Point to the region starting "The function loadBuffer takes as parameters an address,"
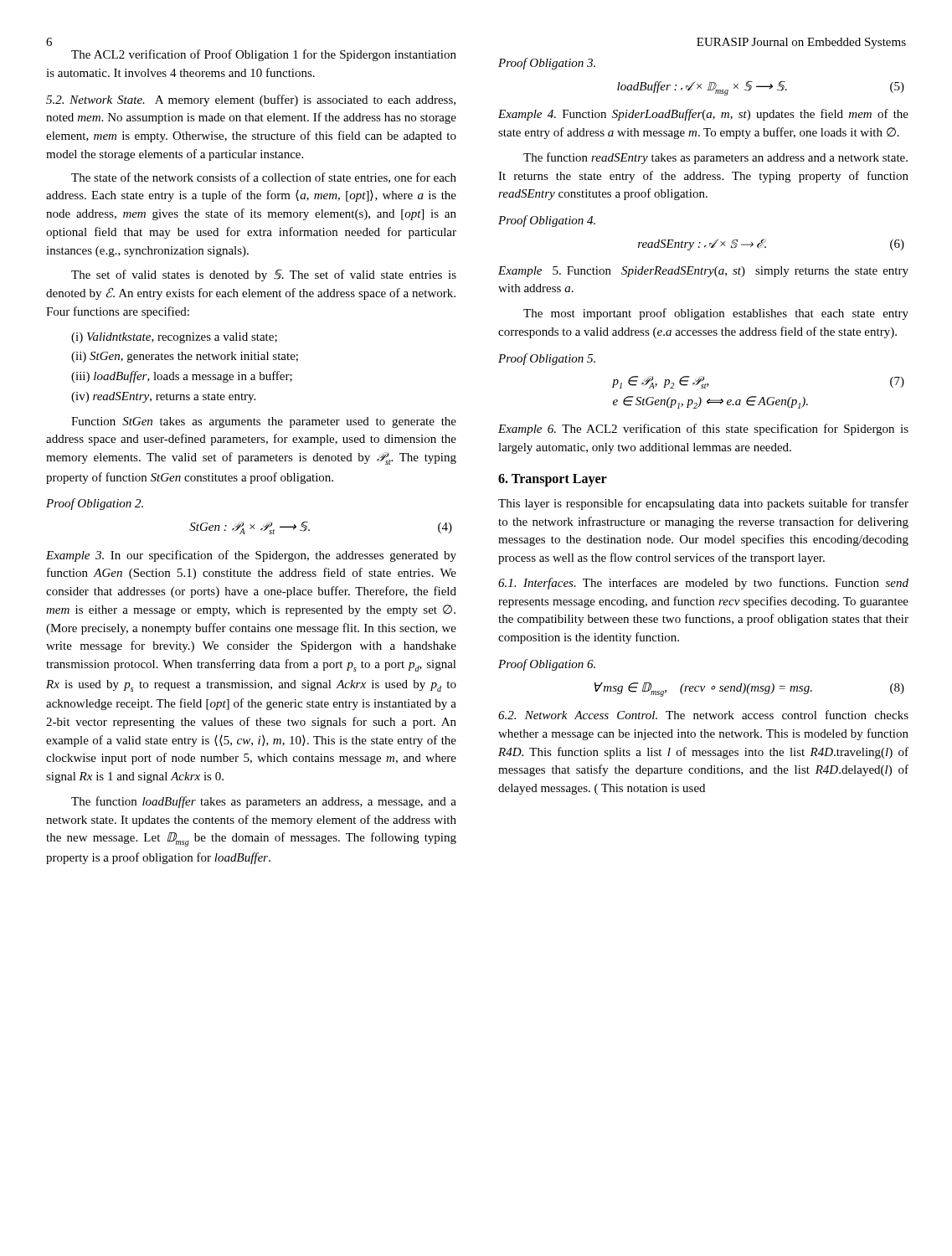 coord(251,830)
